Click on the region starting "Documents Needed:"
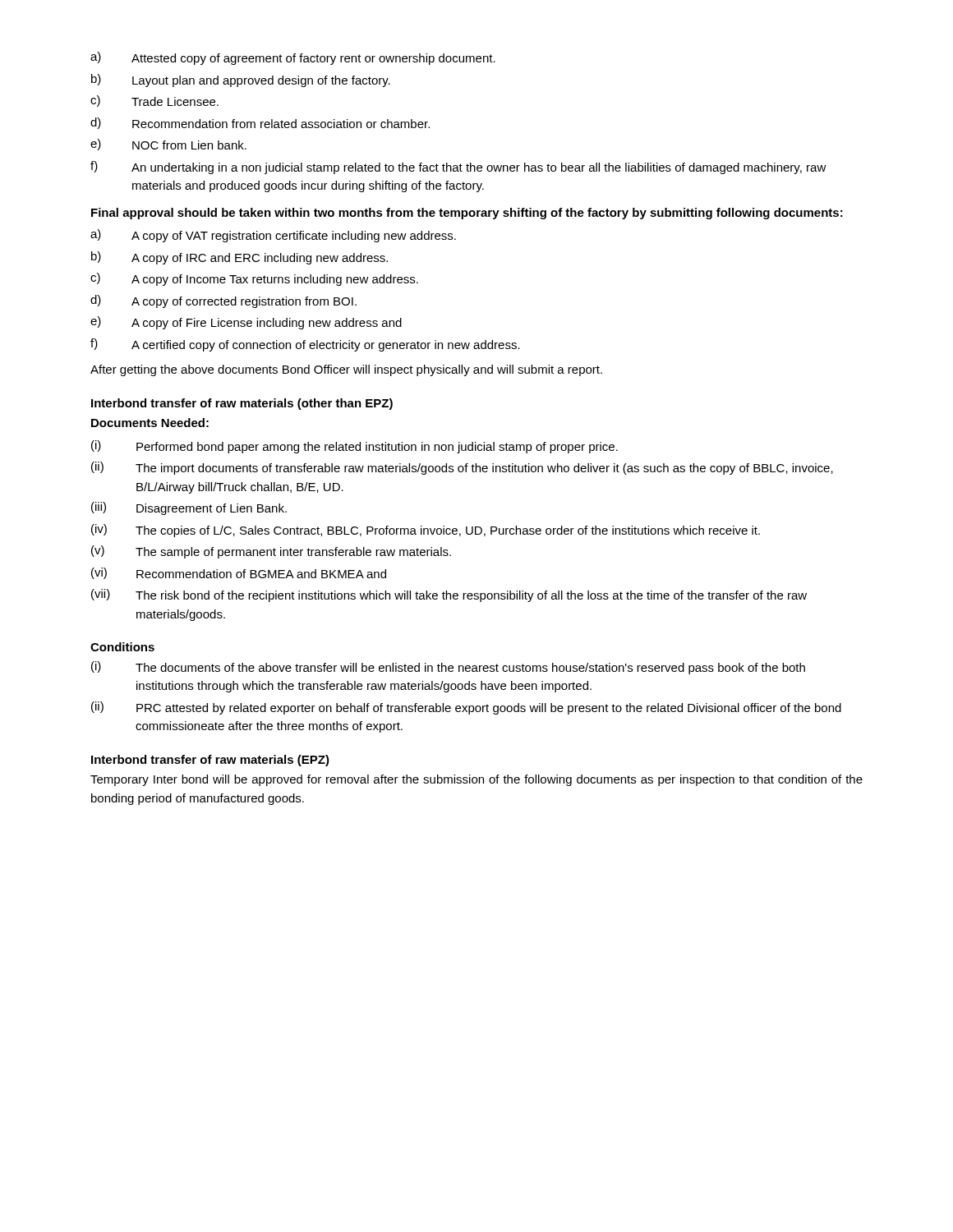This screenshot has height=1232, width=953. pos(150,423)
